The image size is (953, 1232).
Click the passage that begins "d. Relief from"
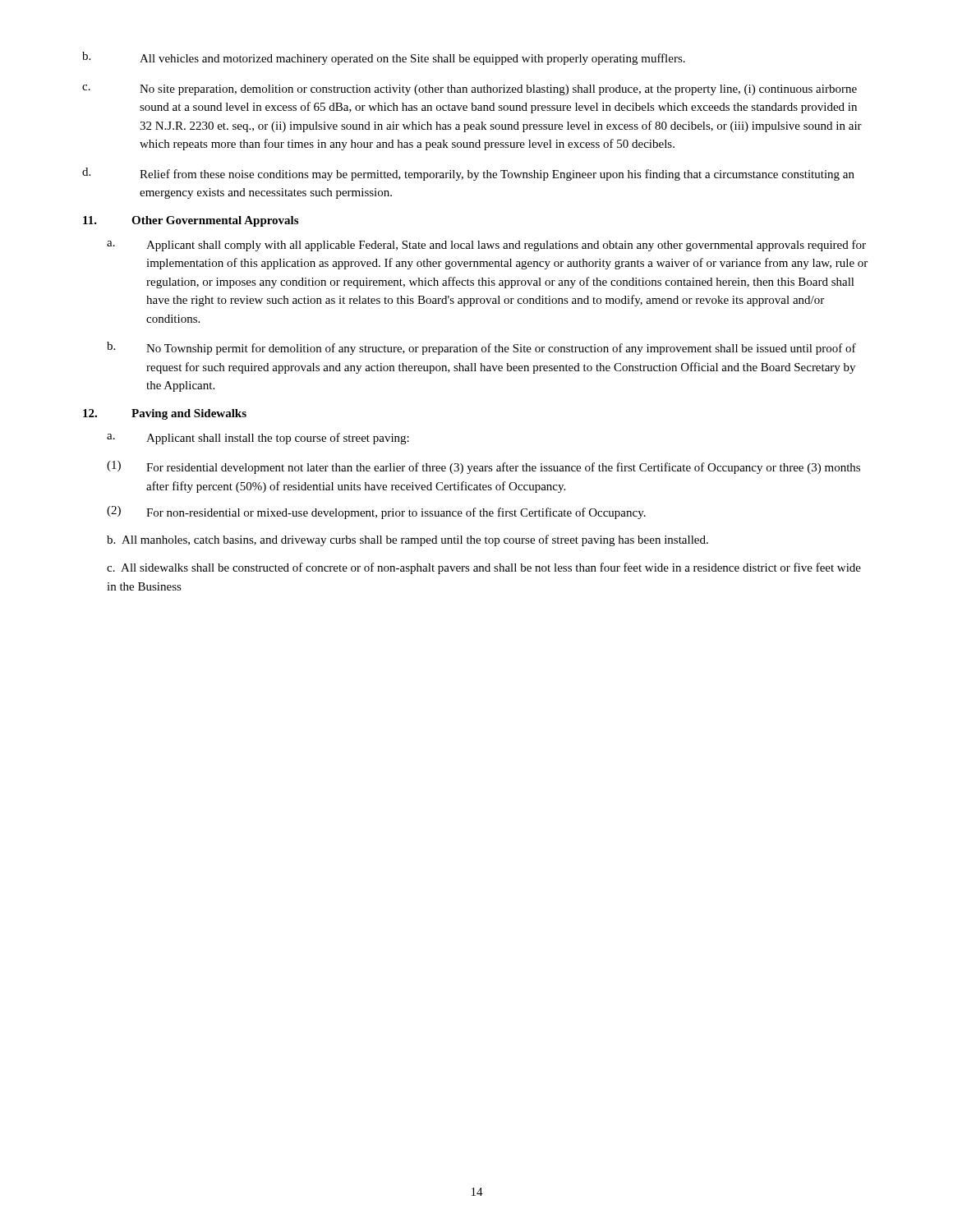pos(476,183)
